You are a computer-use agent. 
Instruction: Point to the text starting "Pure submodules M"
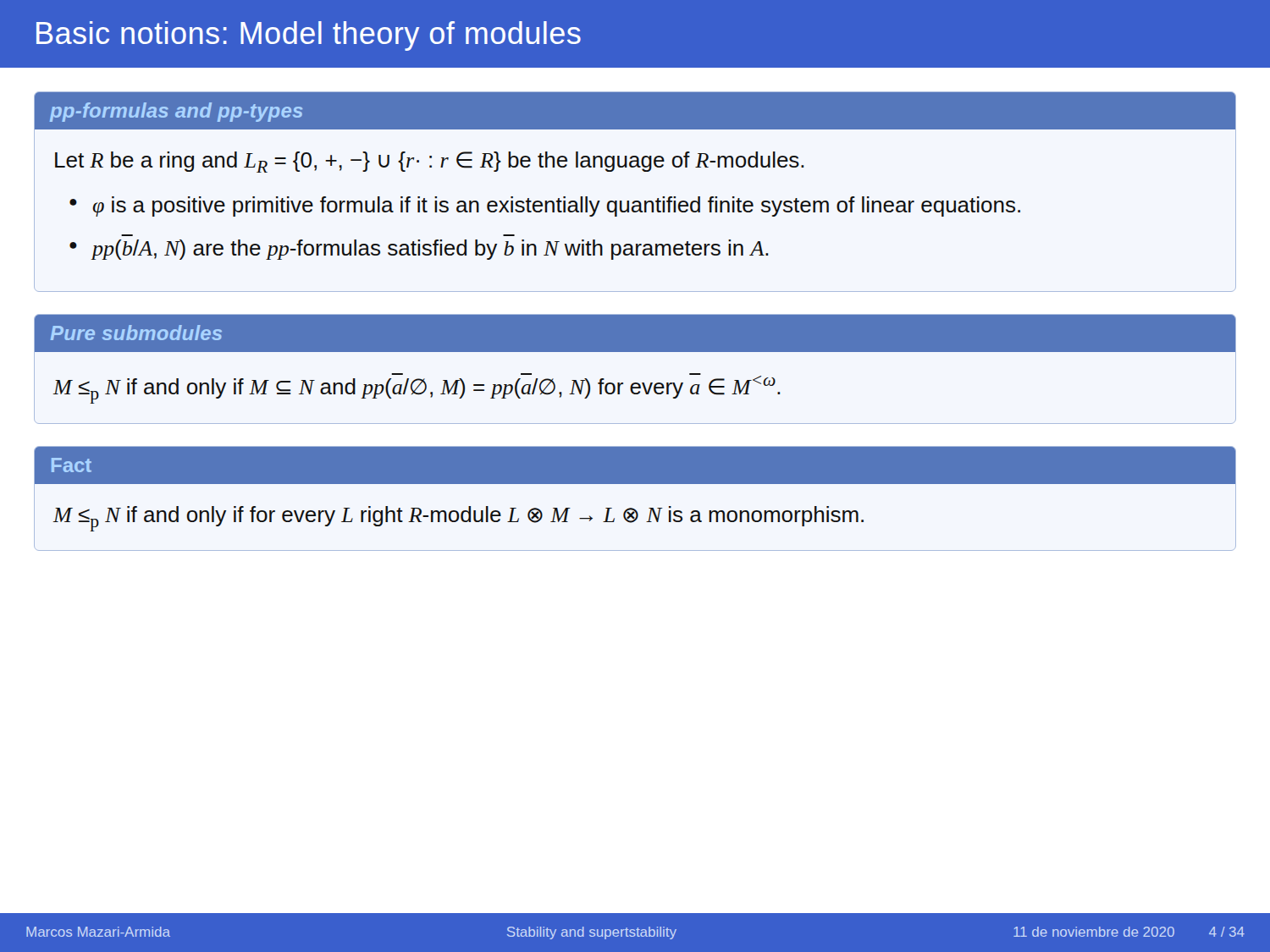click(635, 369)
